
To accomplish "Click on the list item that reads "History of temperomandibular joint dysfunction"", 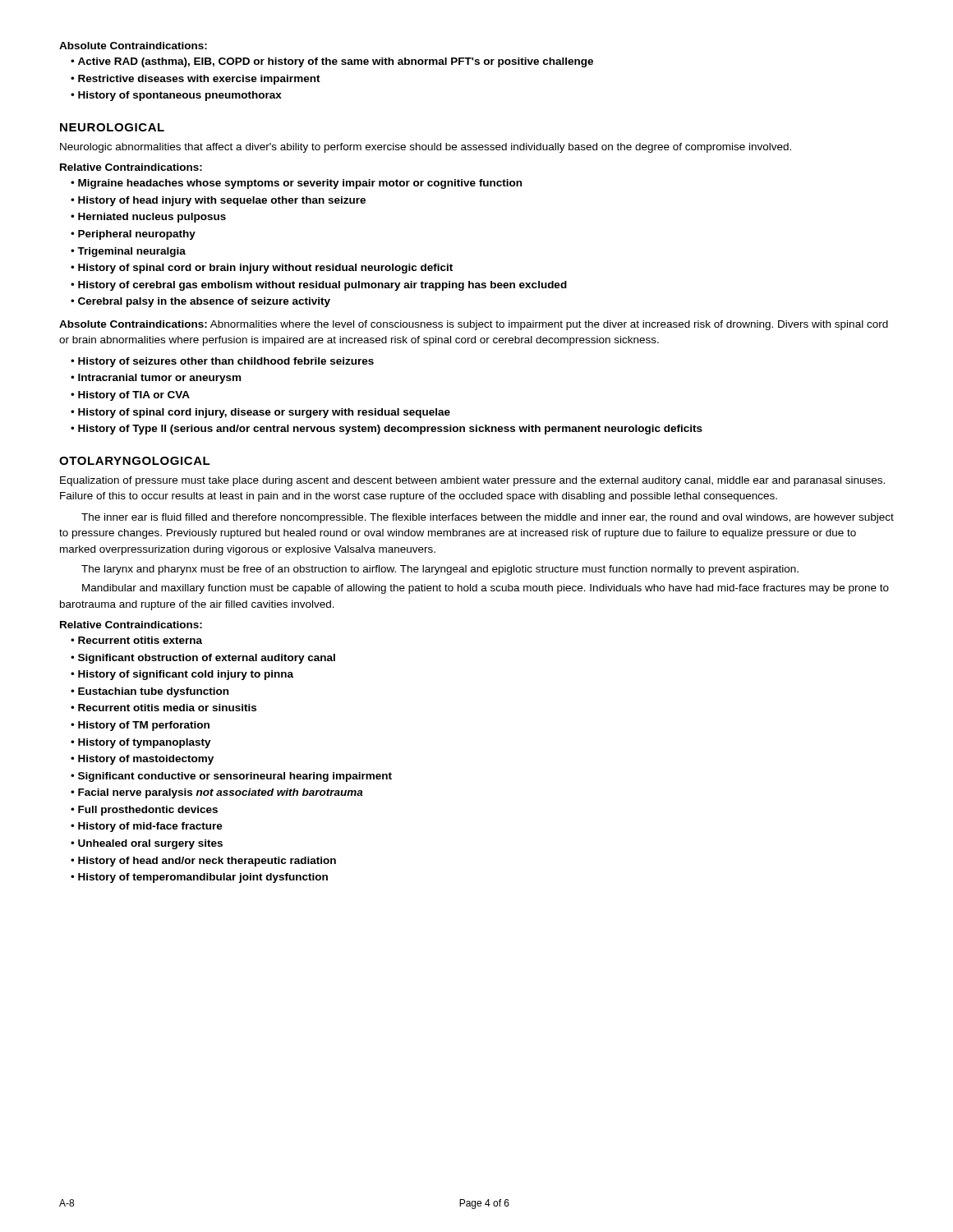I will pos(203,877).
